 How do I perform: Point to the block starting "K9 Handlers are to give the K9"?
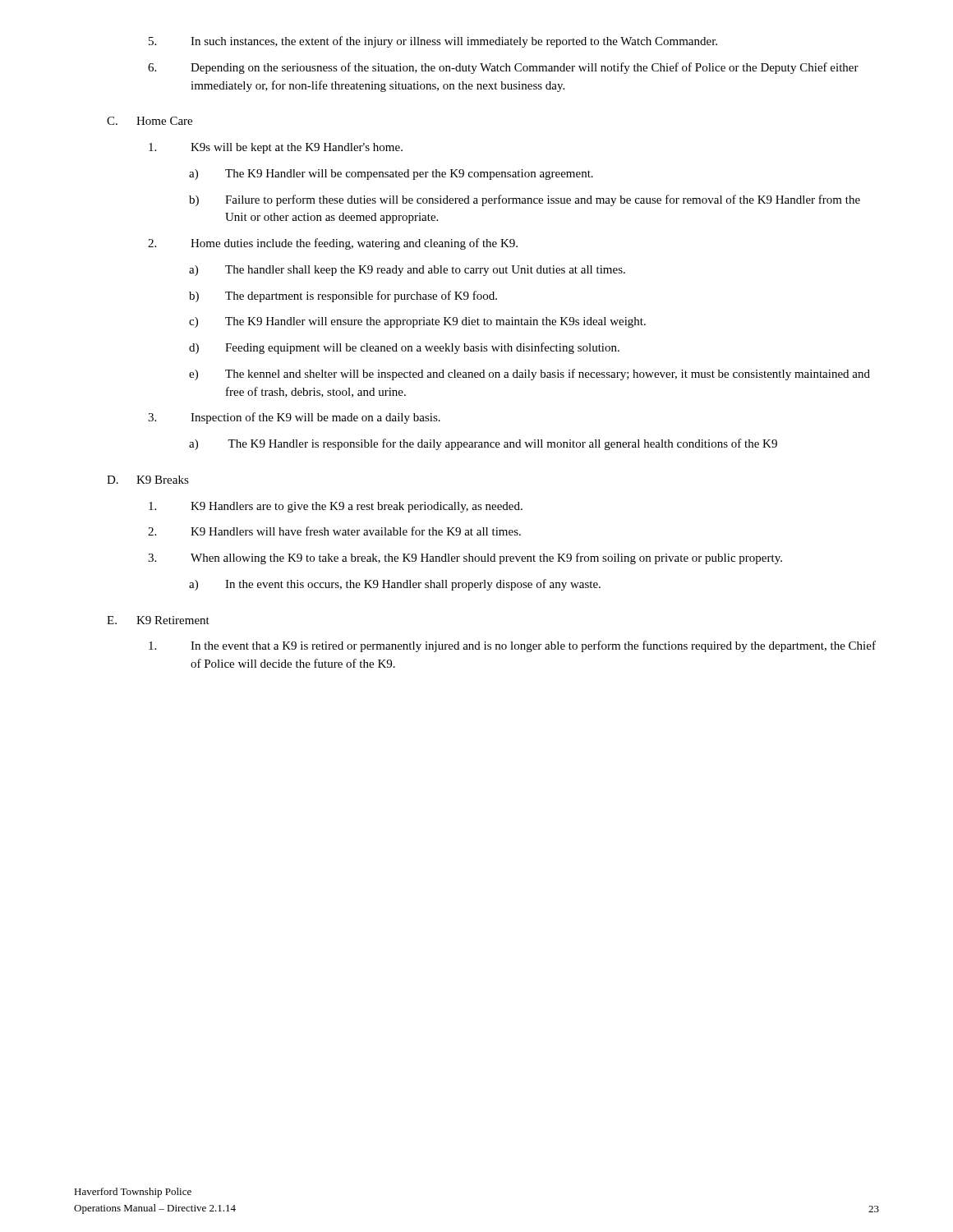click(x=336, y=506)
